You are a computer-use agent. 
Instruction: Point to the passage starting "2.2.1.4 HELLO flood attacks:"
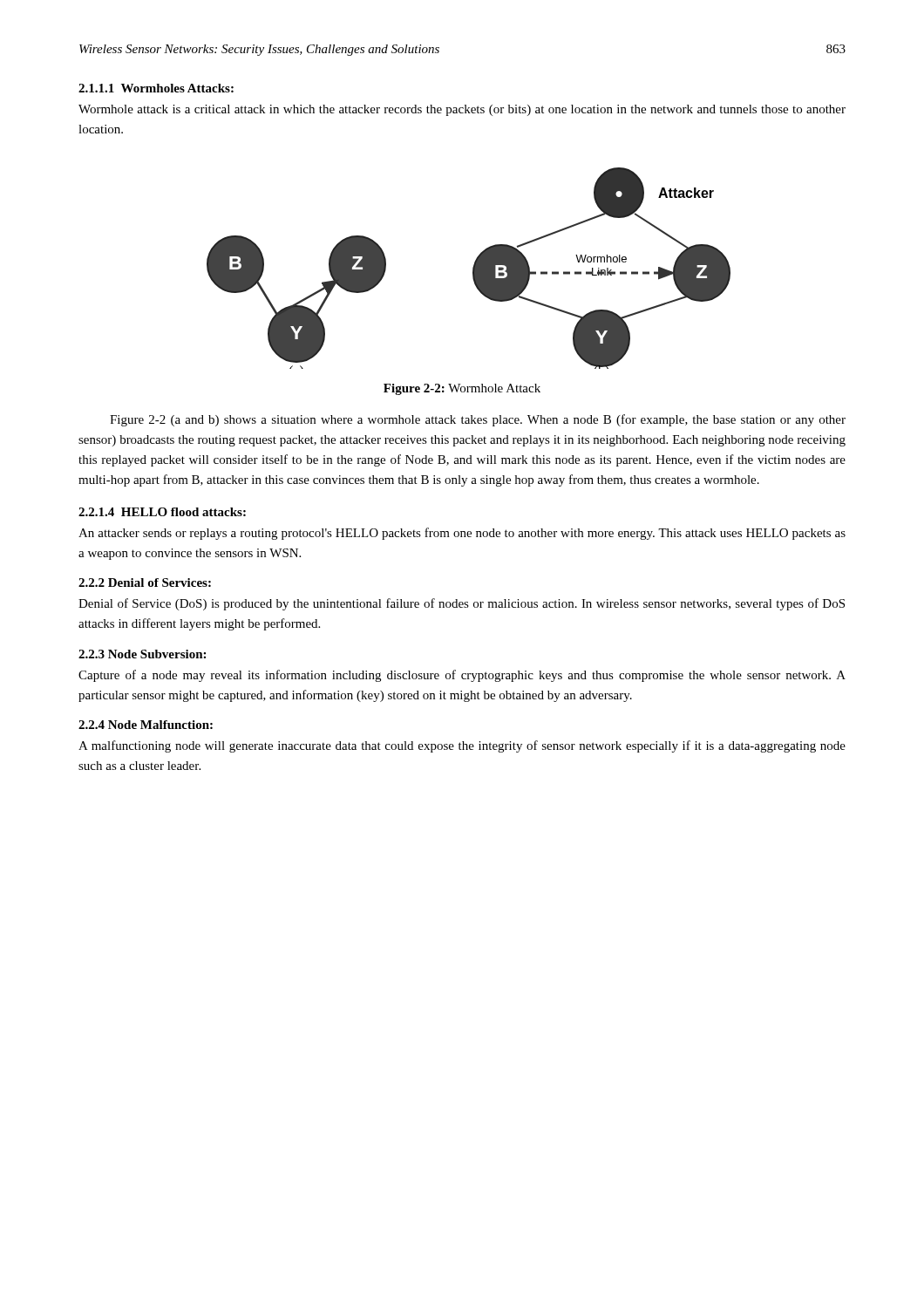tap(163, 511)
